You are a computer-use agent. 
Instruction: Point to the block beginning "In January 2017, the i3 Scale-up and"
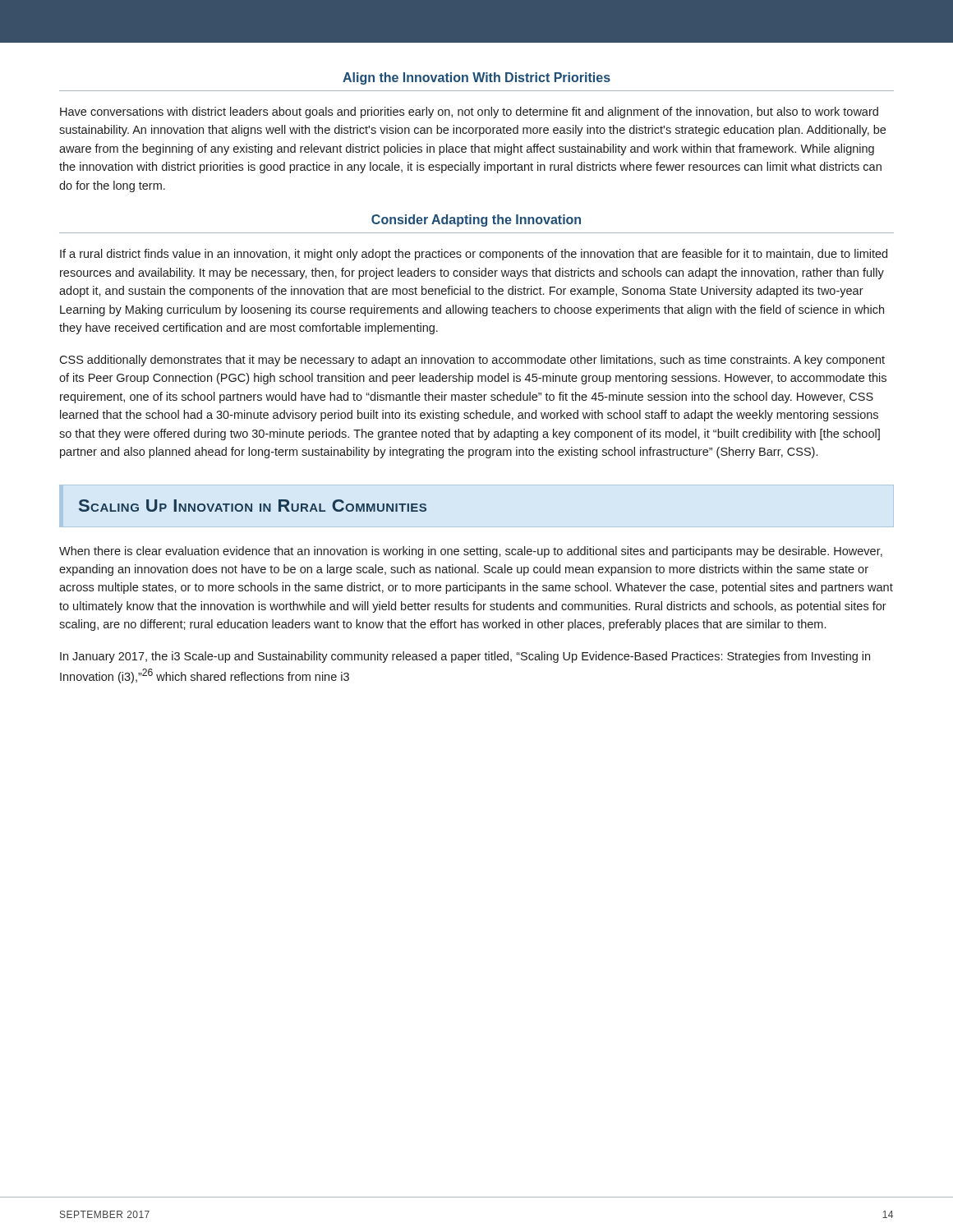pyautogui.click(x=465, y=667)
